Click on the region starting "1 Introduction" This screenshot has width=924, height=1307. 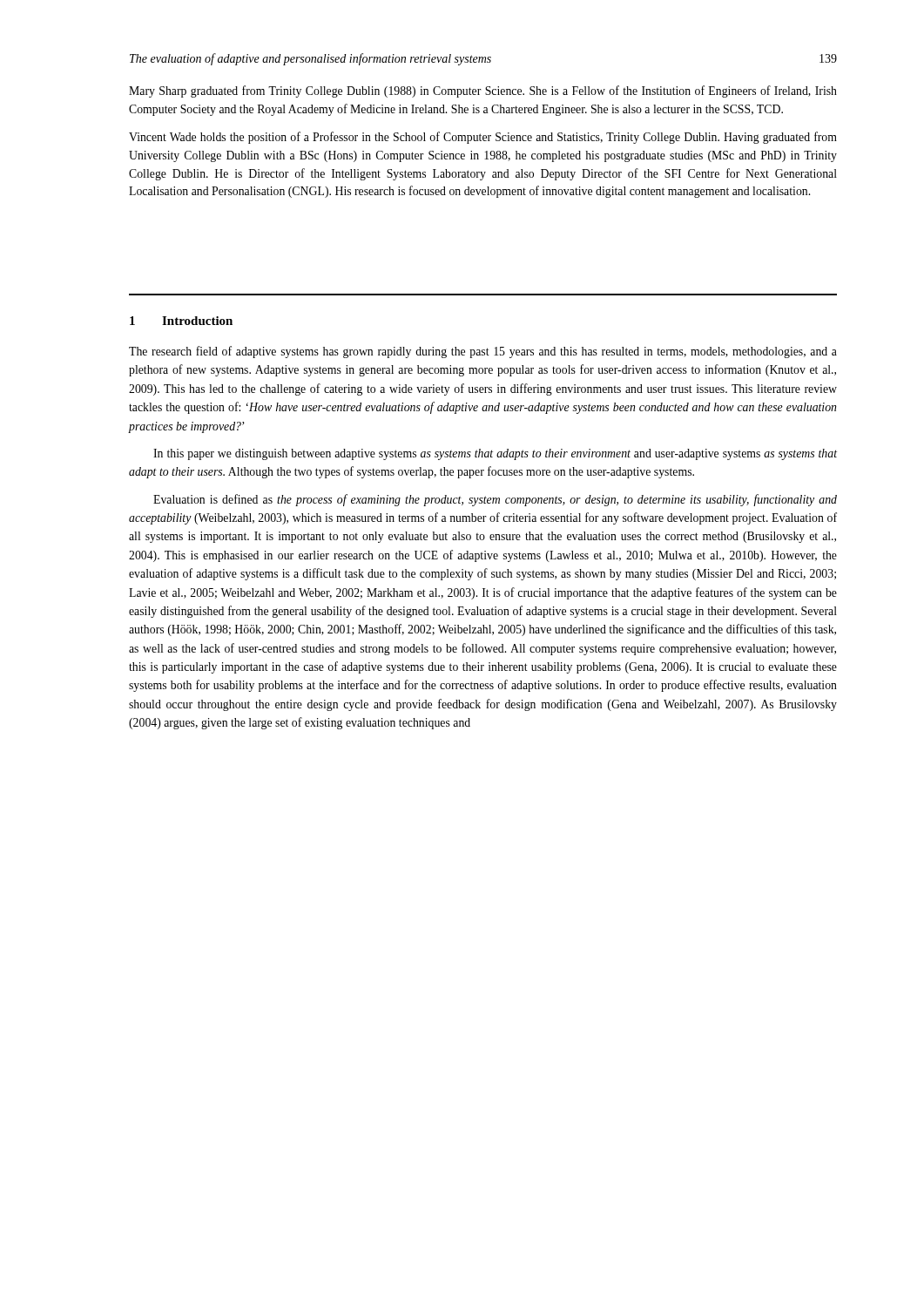point(181,321)
